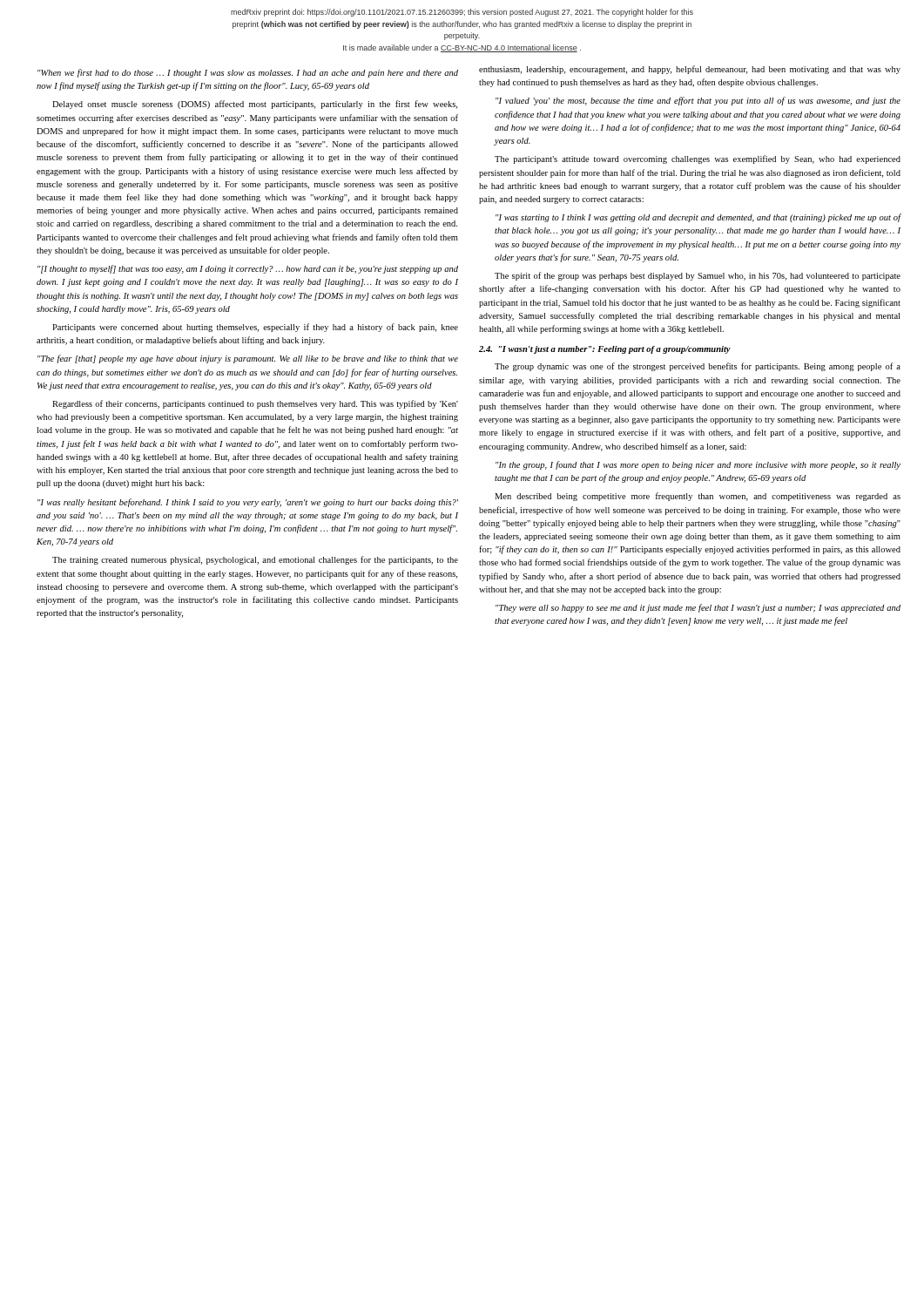This screenshot has width=924, height=1307.
Task: Click the passage that begins "Delayed onset muscle soreness"
Action: [x=247, y=177]
